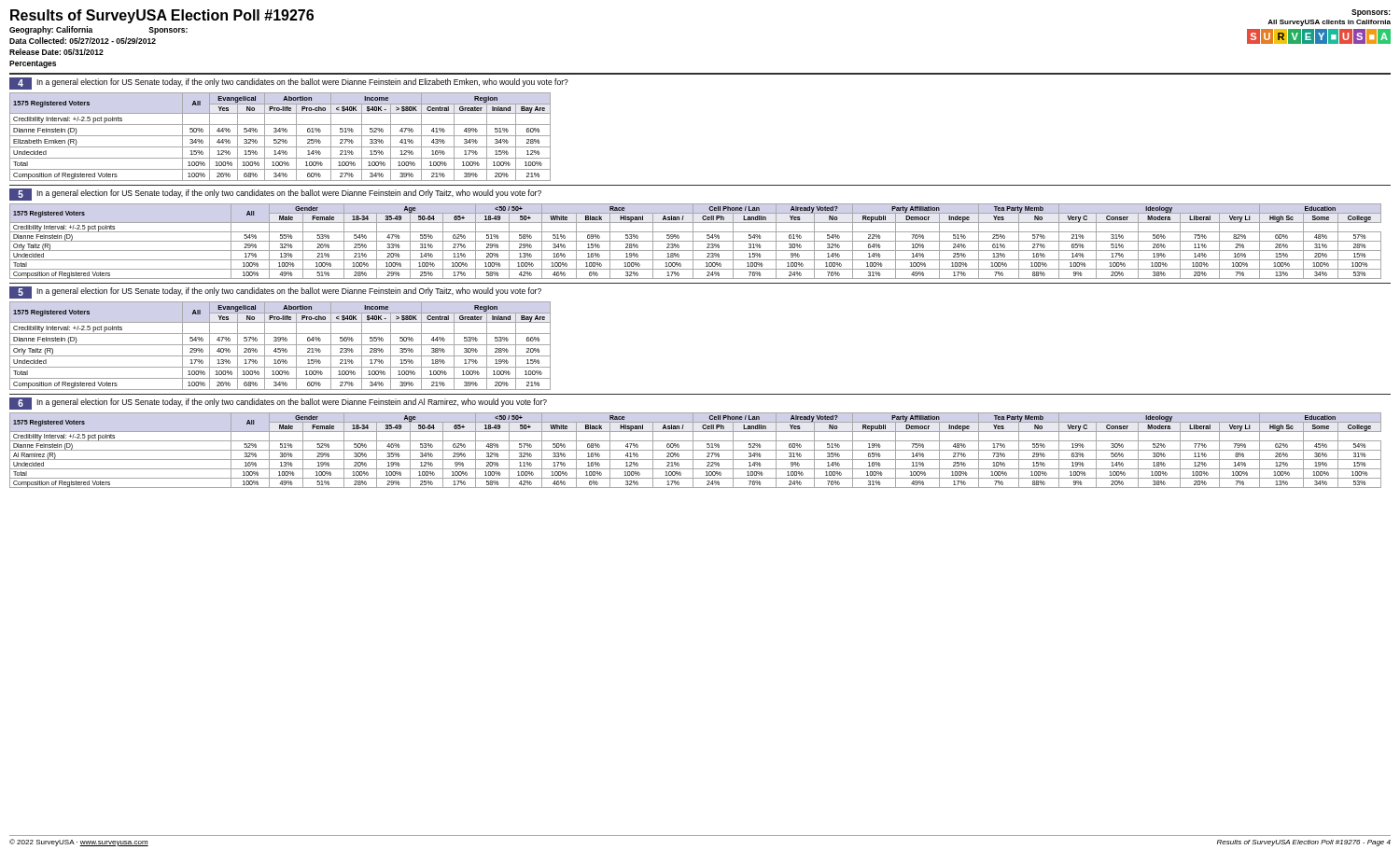
Task: Find the region starting "Results of SurveyUSA Election Poll #19276"
Action: tap(162, 15)
